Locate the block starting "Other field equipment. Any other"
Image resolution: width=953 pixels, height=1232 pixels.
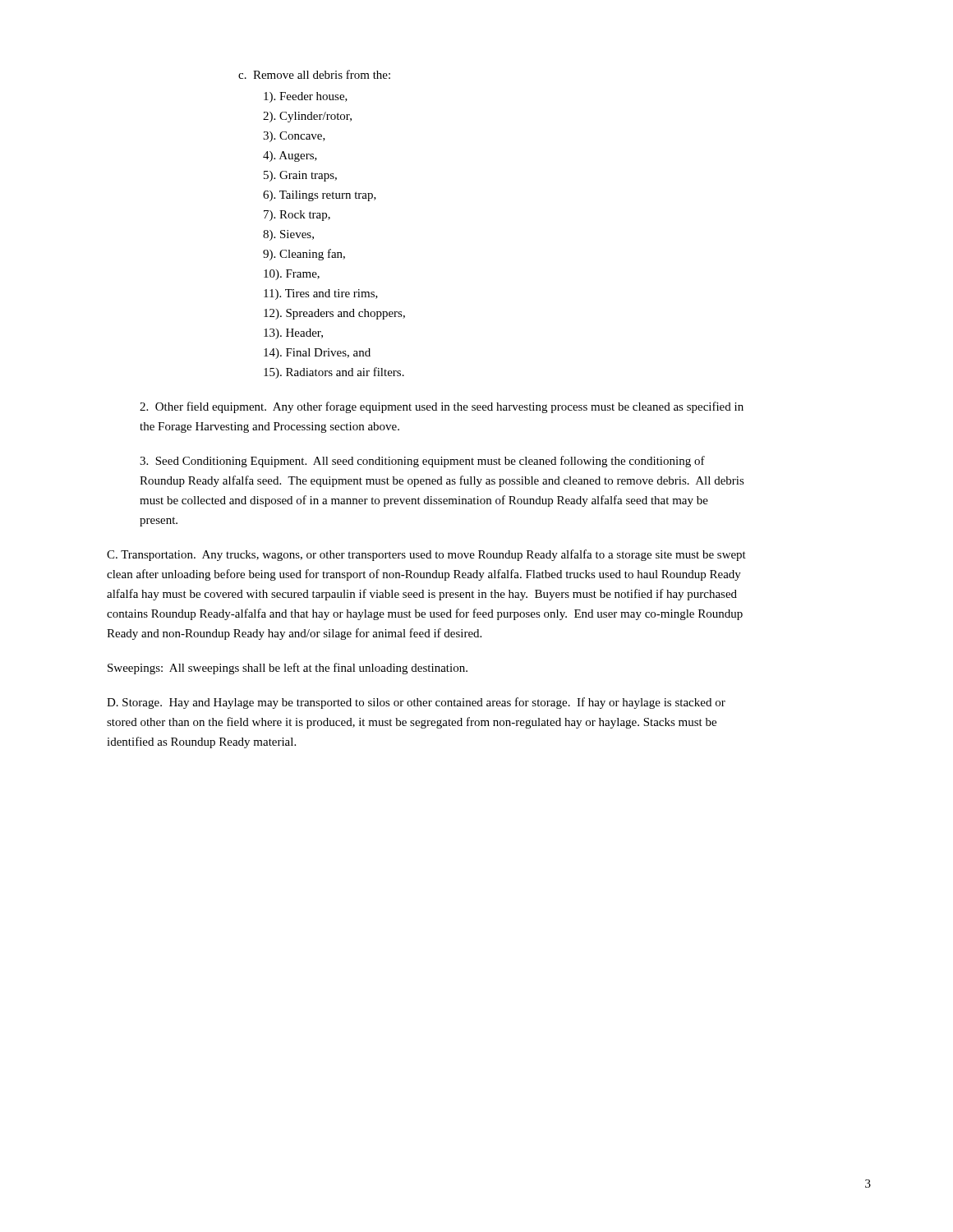click(x=442, y=416)
